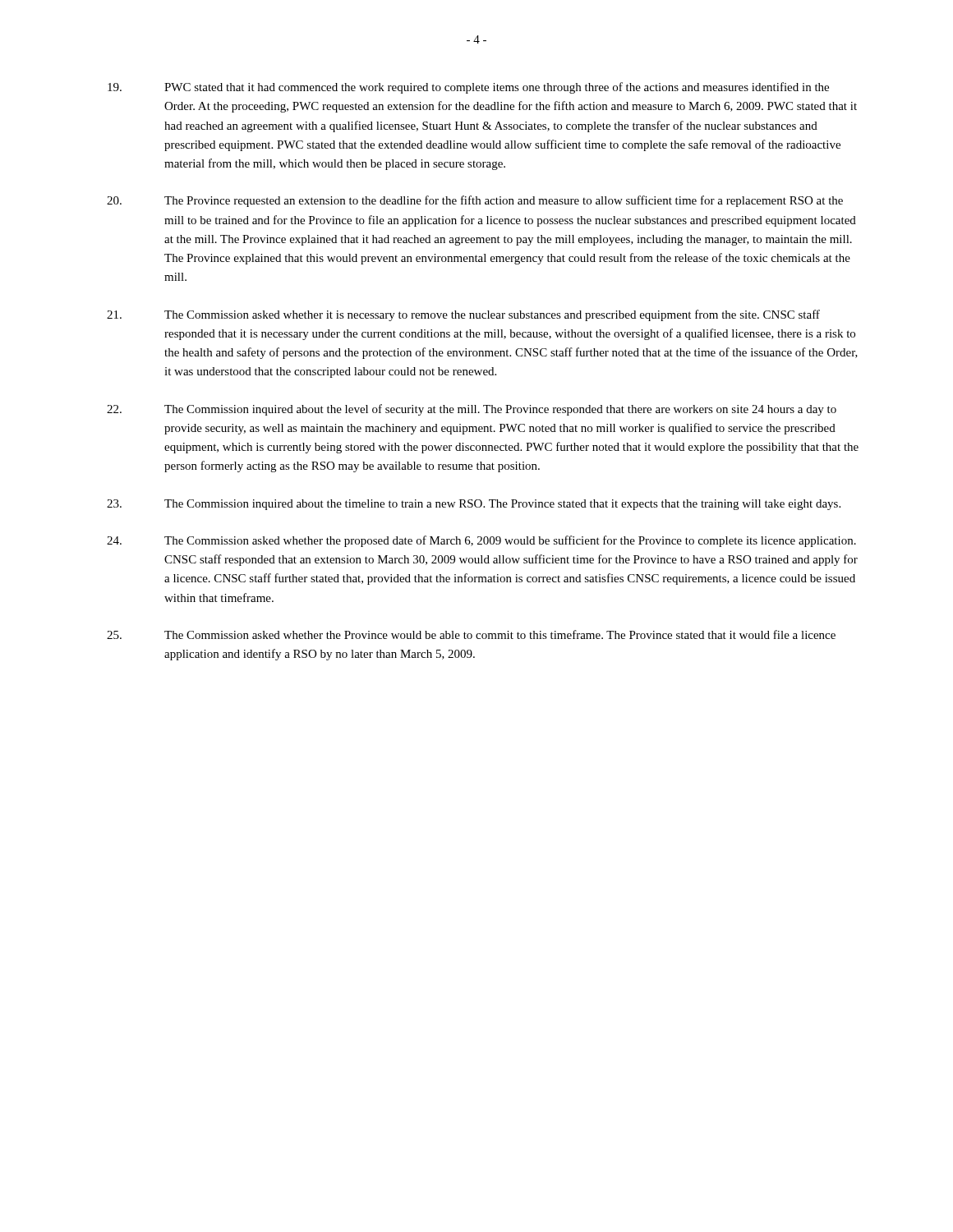Click on the list item that reads "22. The Commission inquired about the"
The width and height of the screenshot is (953, 1232).
click(485, 438)
